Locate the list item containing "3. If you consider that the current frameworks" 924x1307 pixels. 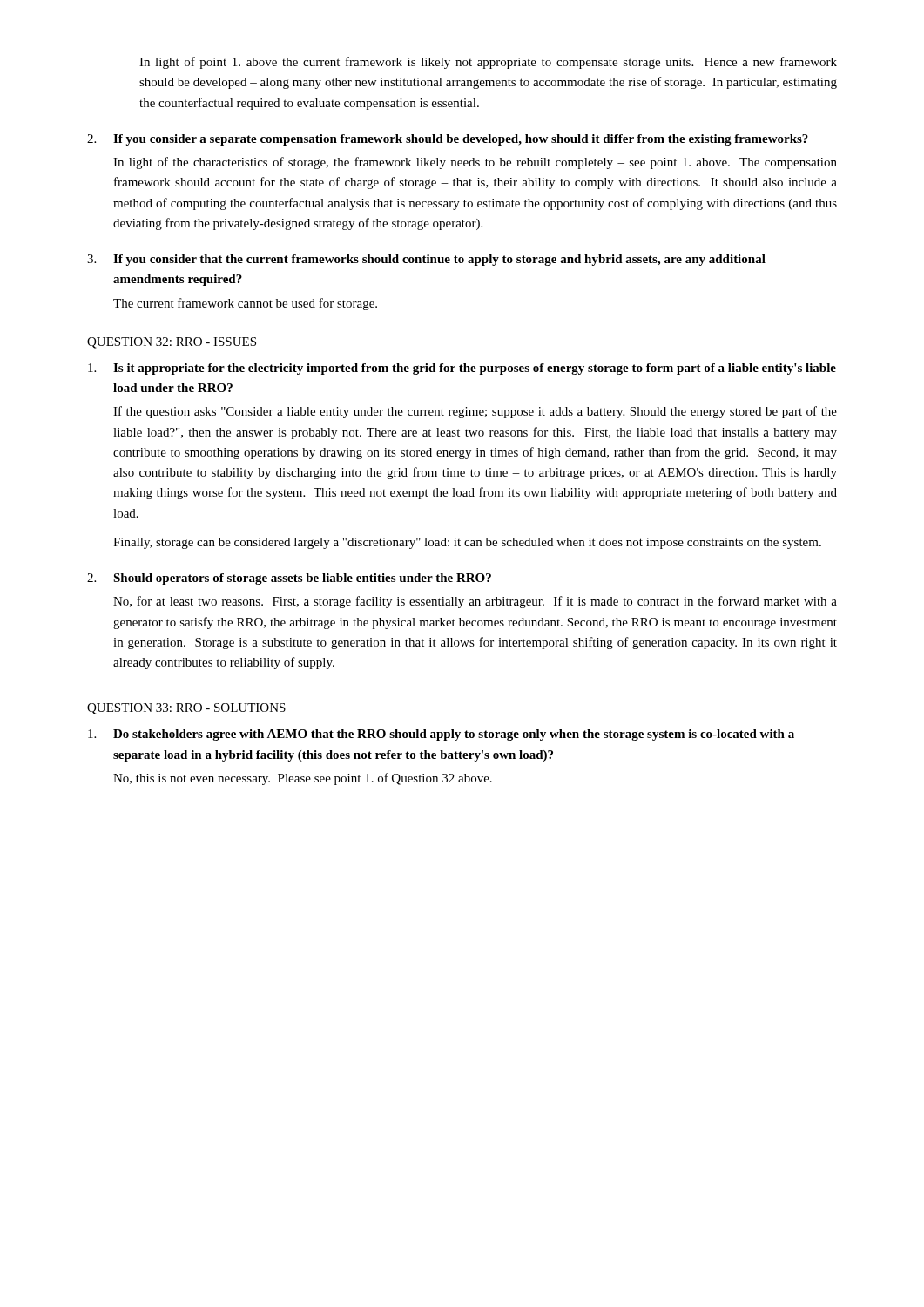(426, 260)
